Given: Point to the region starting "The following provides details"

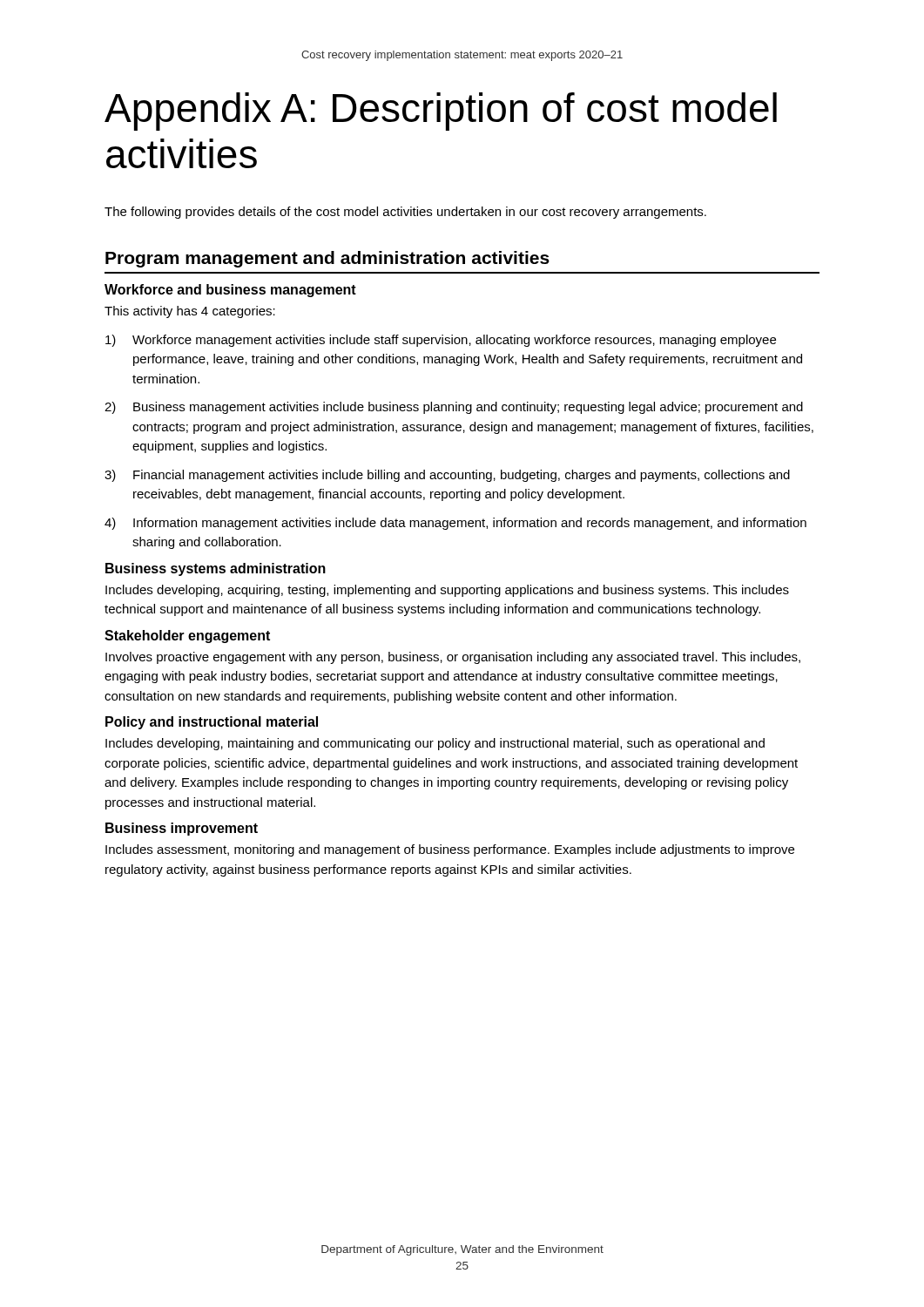Looking at the screenshot, I should coord(406,211).
